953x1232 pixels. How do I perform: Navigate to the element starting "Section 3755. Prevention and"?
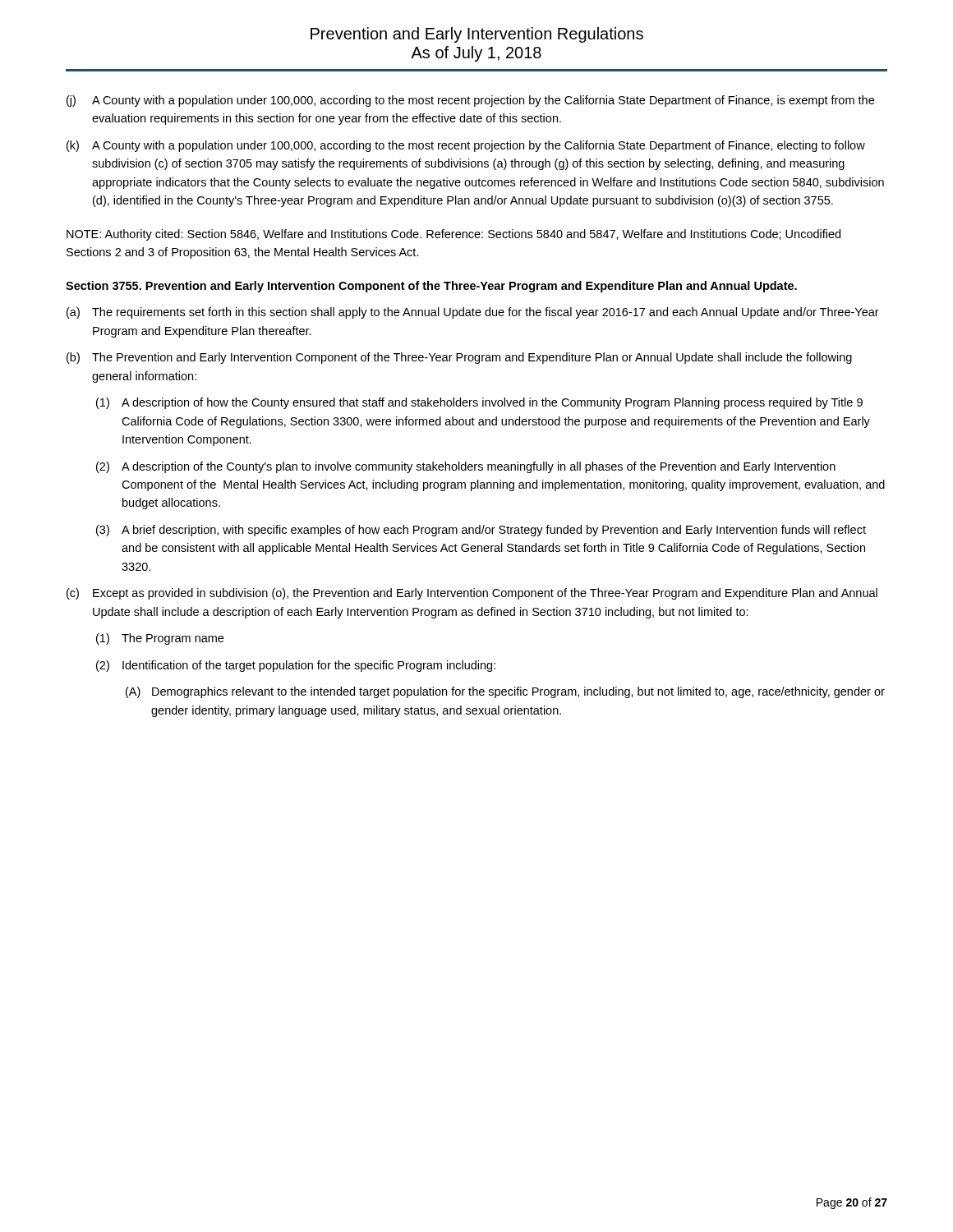click(432, 286)
